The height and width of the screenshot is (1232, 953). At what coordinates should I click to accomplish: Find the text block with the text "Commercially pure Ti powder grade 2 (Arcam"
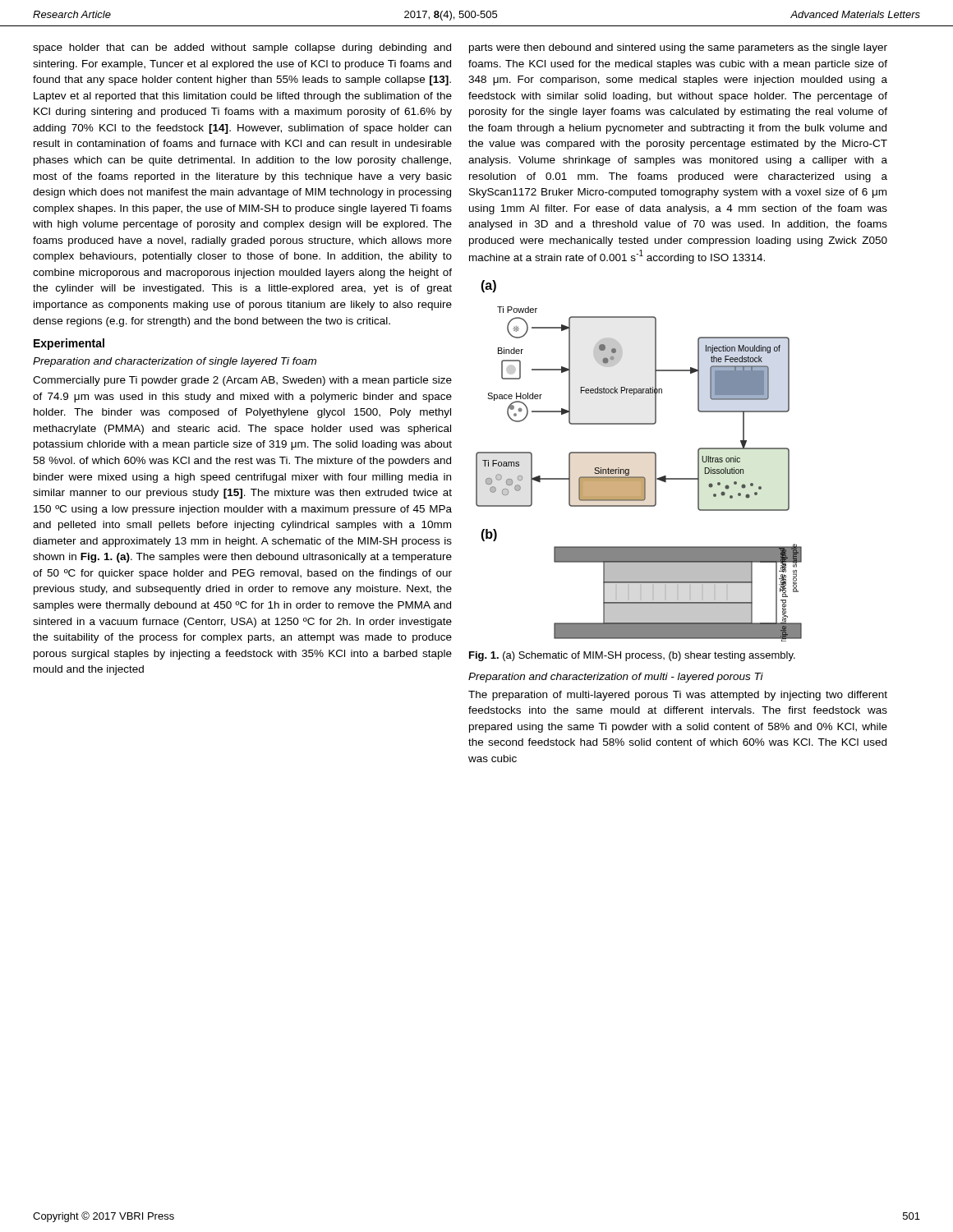coord(242,525)
